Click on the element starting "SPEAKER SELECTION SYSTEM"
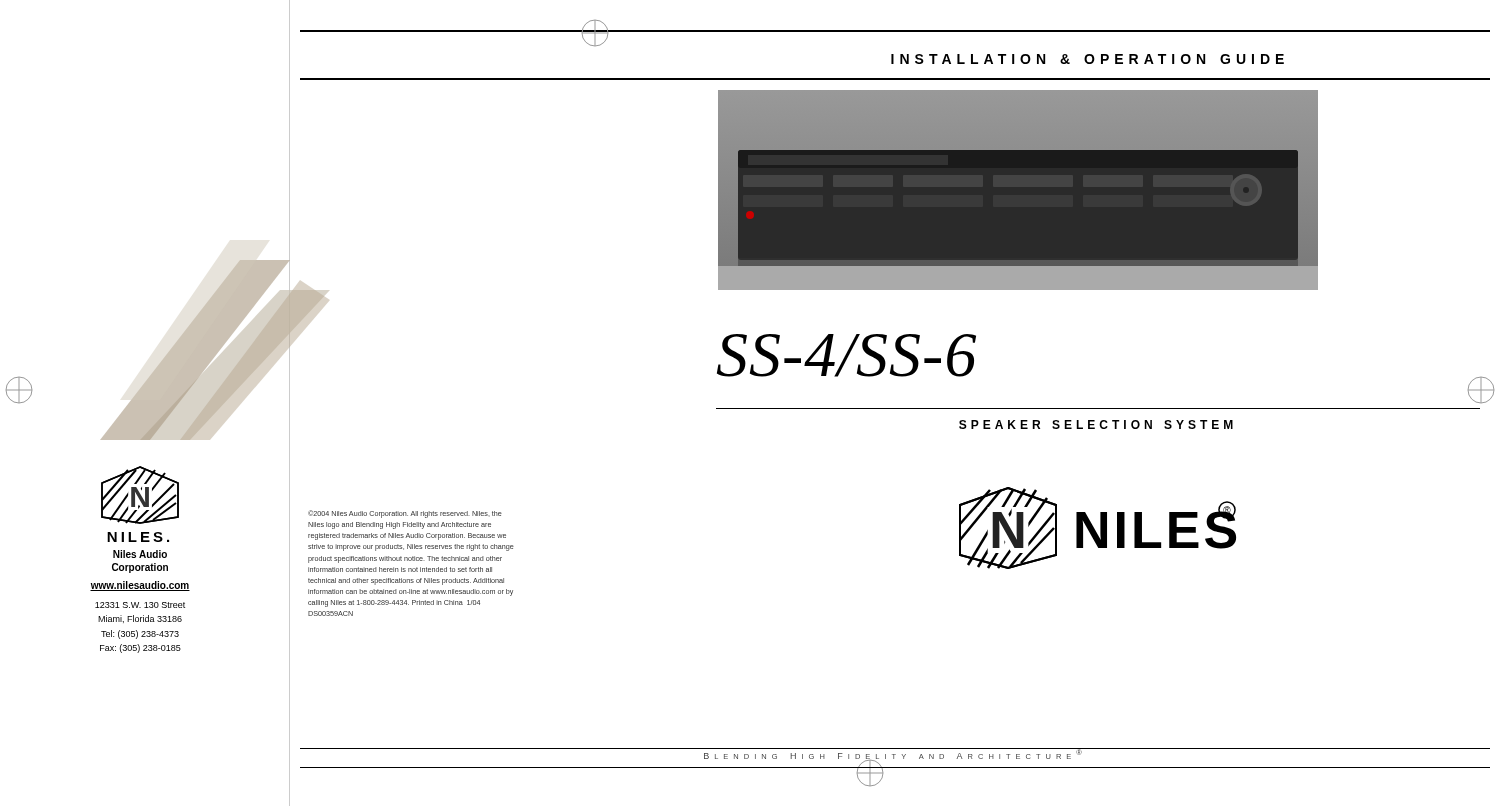Viewport: 1500px width, 806px height. [1098, 425]
